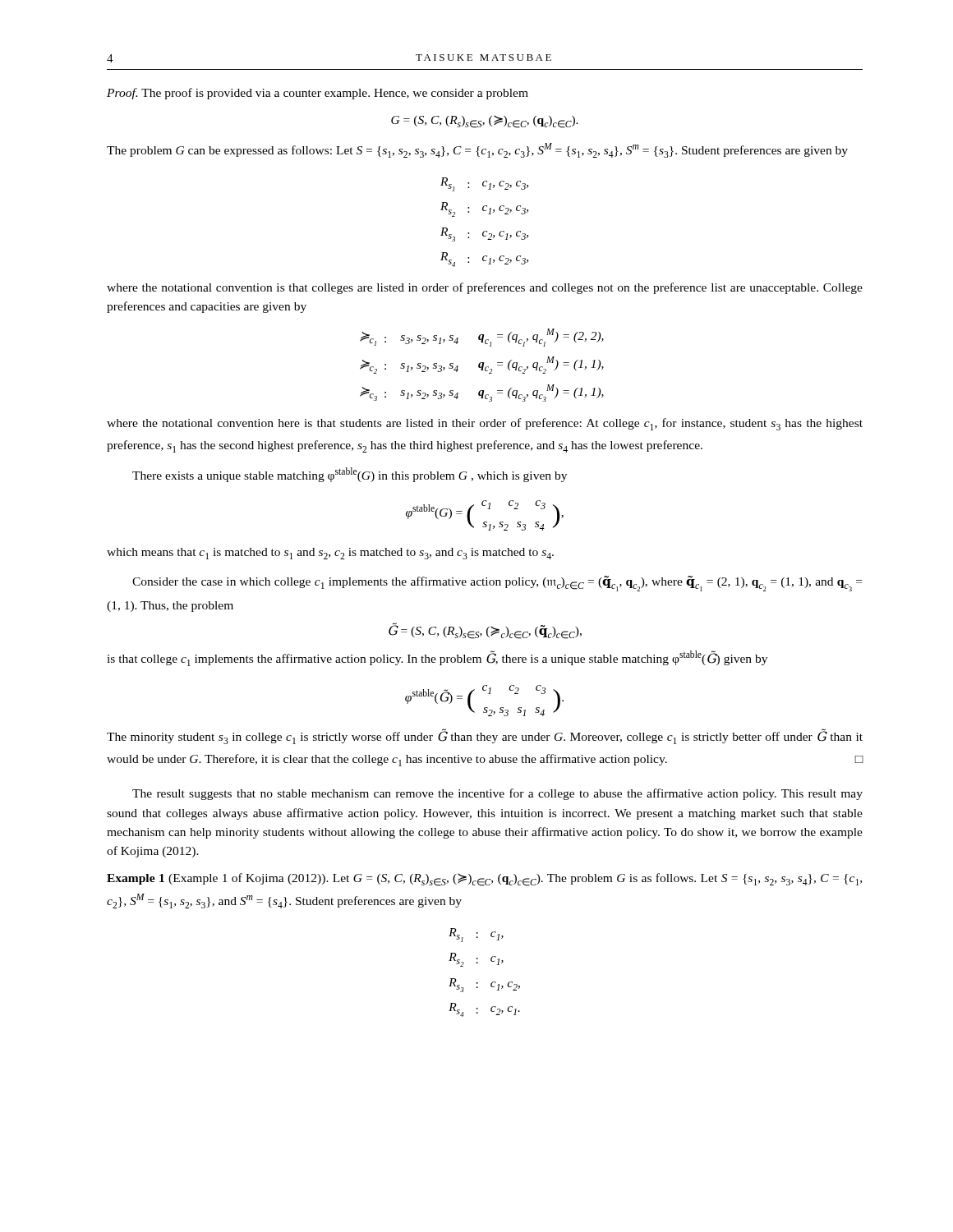953x1232 pixels.
Task: Click on the formula that says "G̃ = (S, C, (Rs)s∈S,"
Action: click(x=485, y=632)
